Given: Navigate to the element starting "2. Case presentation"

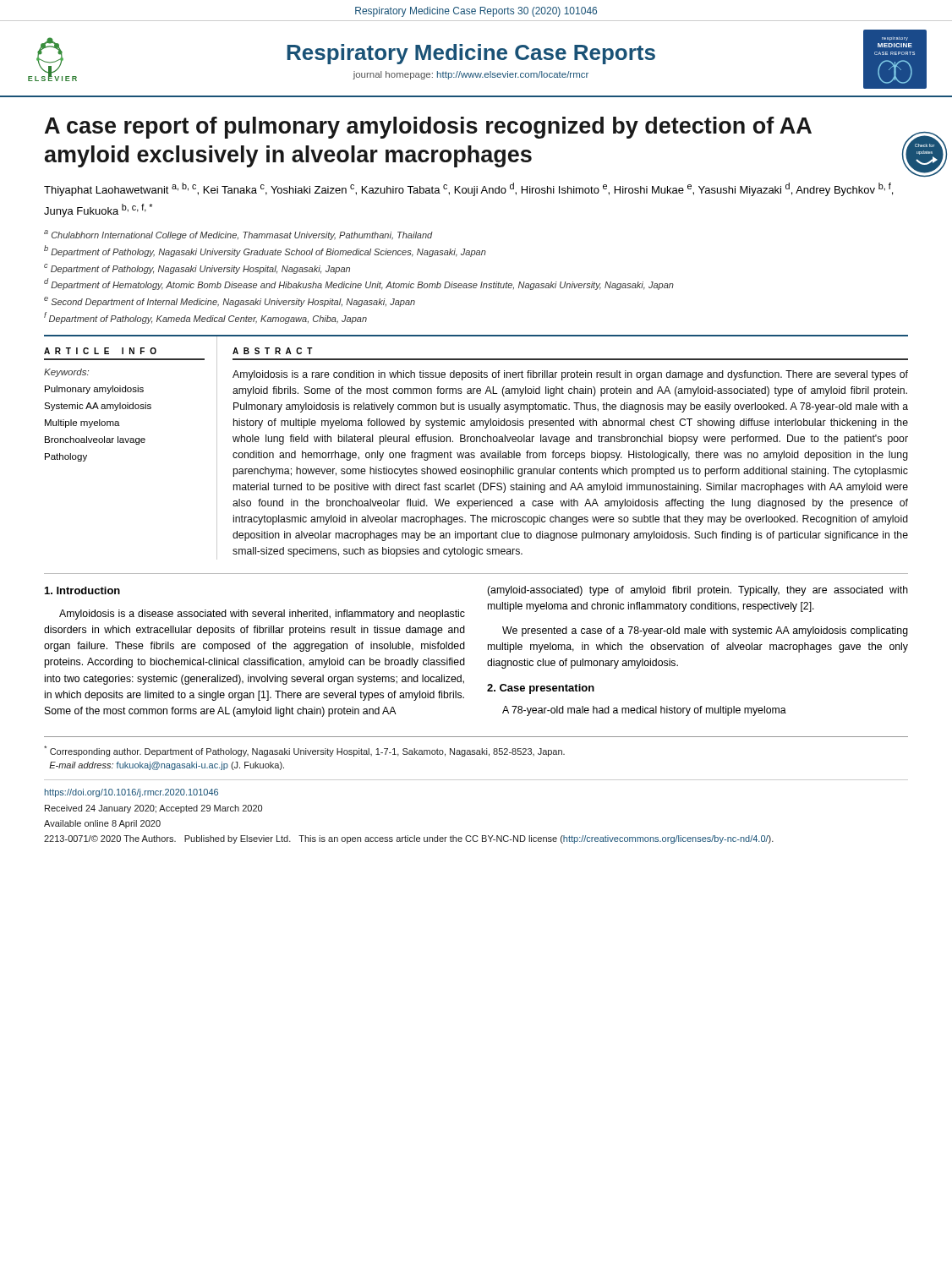Looking at the screenshot, I should click(x=541, y=687).
